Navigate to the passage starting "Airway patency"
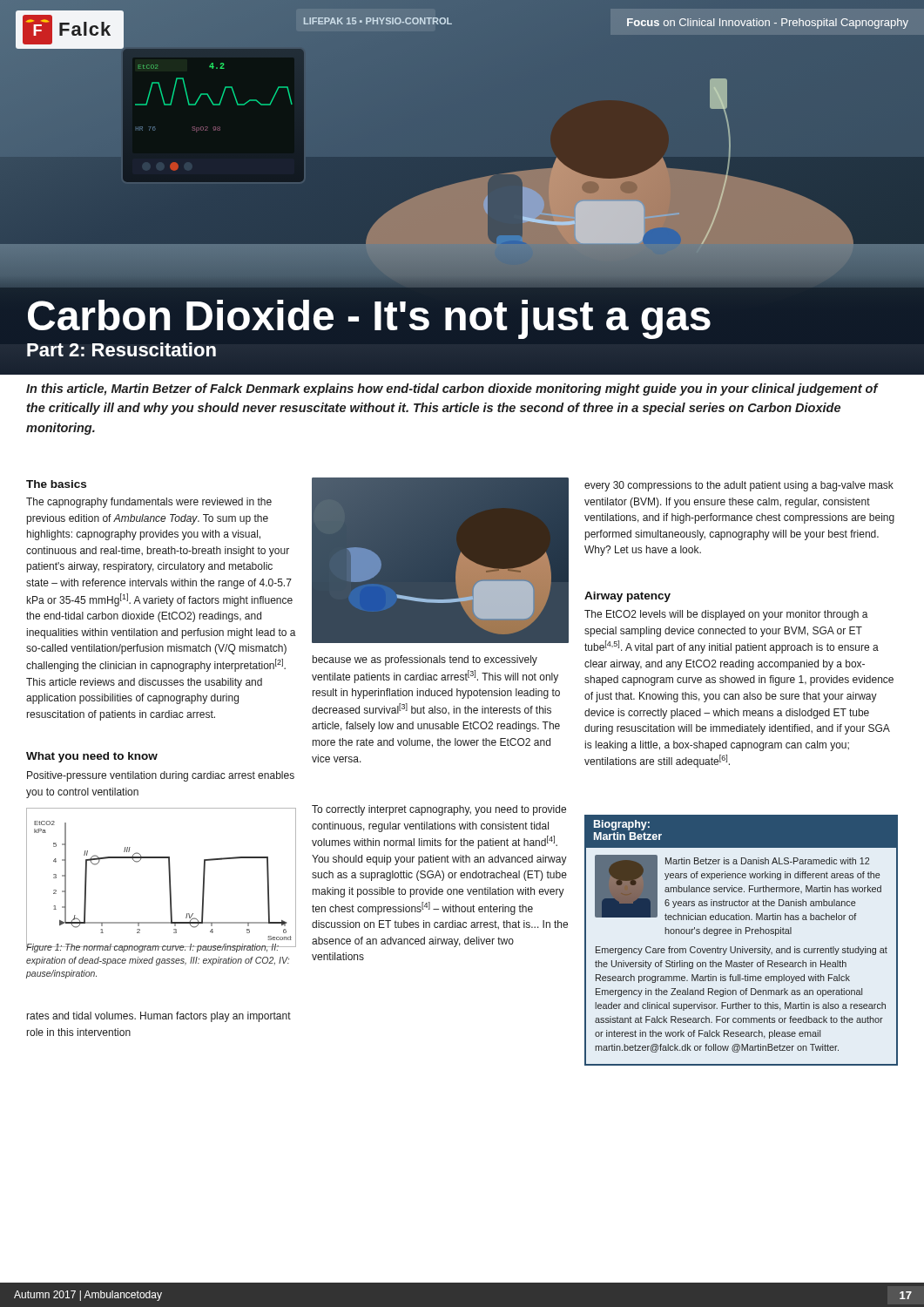This screenshot has height=1307, width=924. [627, 596]
